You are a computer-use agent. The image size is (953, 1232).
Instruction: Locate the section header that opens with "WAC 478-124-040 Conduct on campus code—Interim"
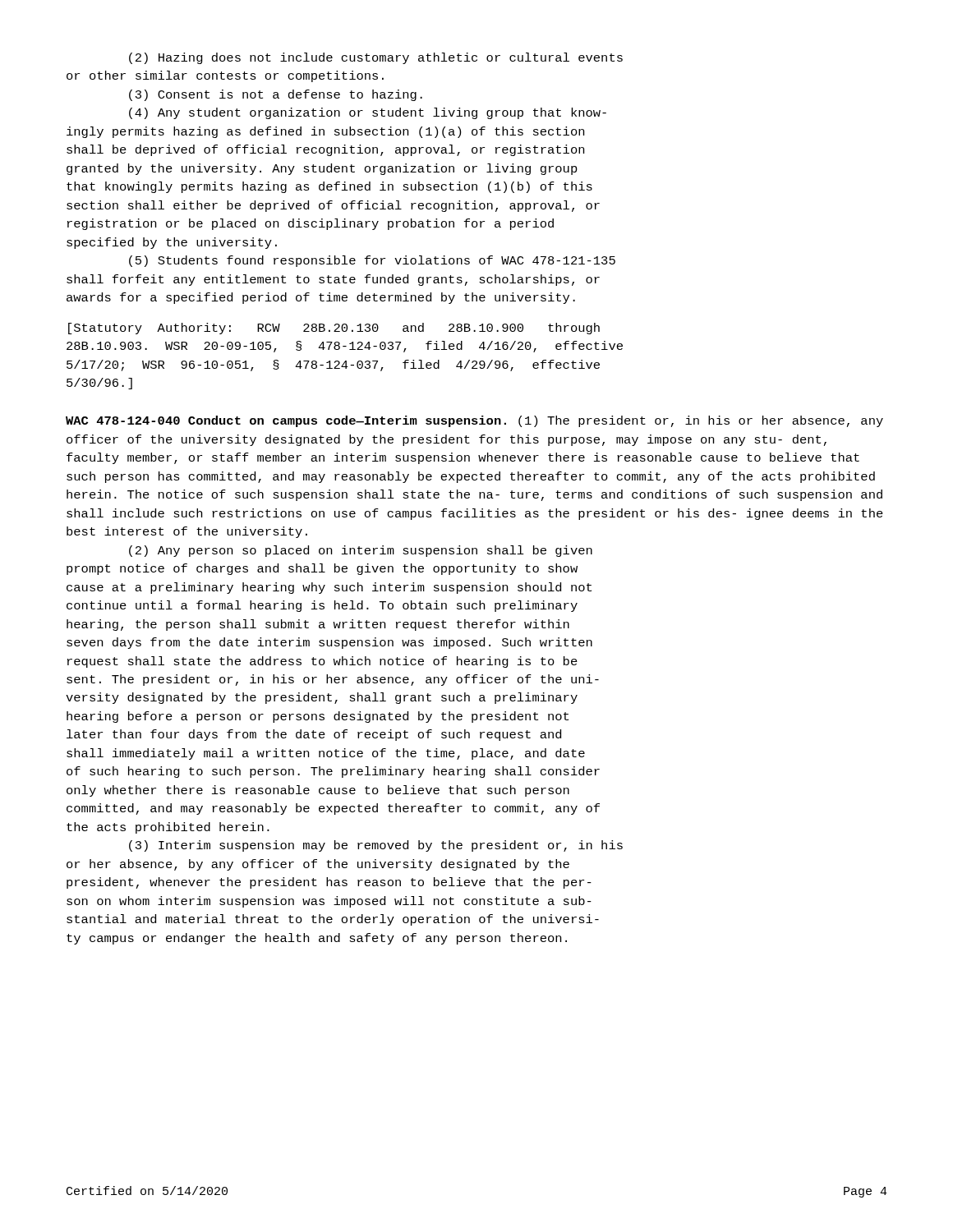point(475,477)
